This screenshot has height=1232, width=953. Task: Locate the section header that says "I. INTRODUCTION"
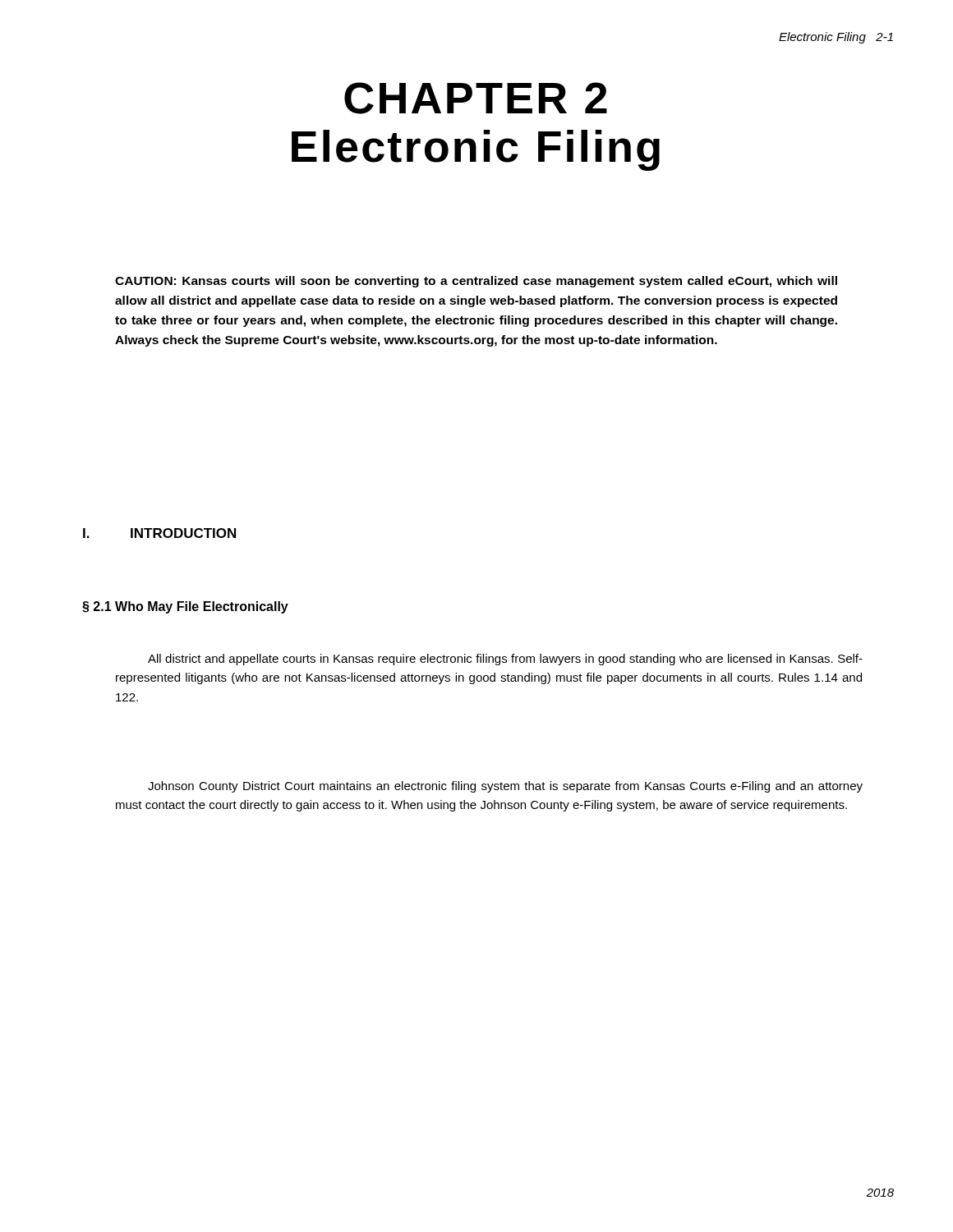(x=160, y=534)
